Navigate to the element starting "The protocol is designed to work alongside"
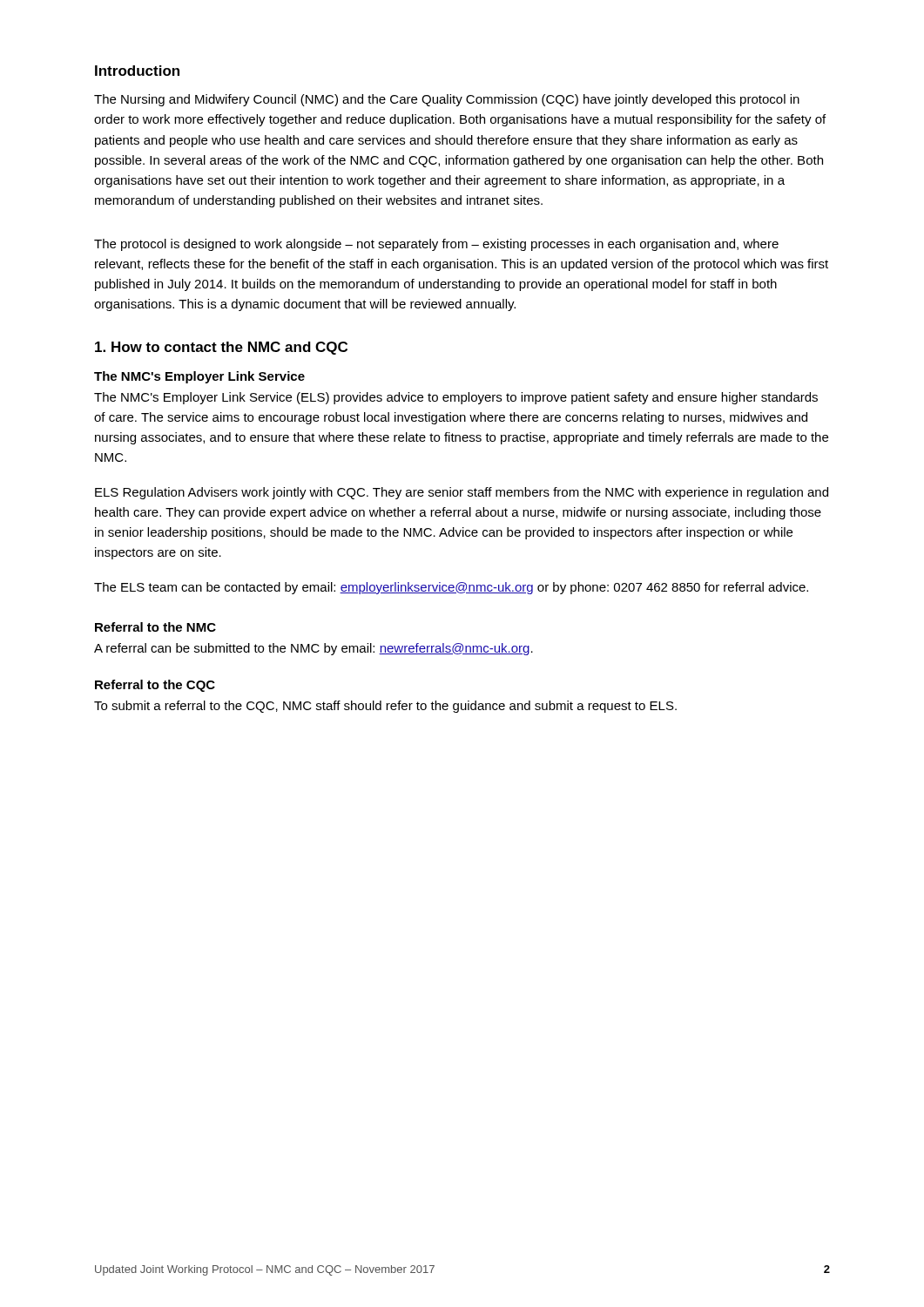The width and height of the screenshot is (924, 1307). 462,274
